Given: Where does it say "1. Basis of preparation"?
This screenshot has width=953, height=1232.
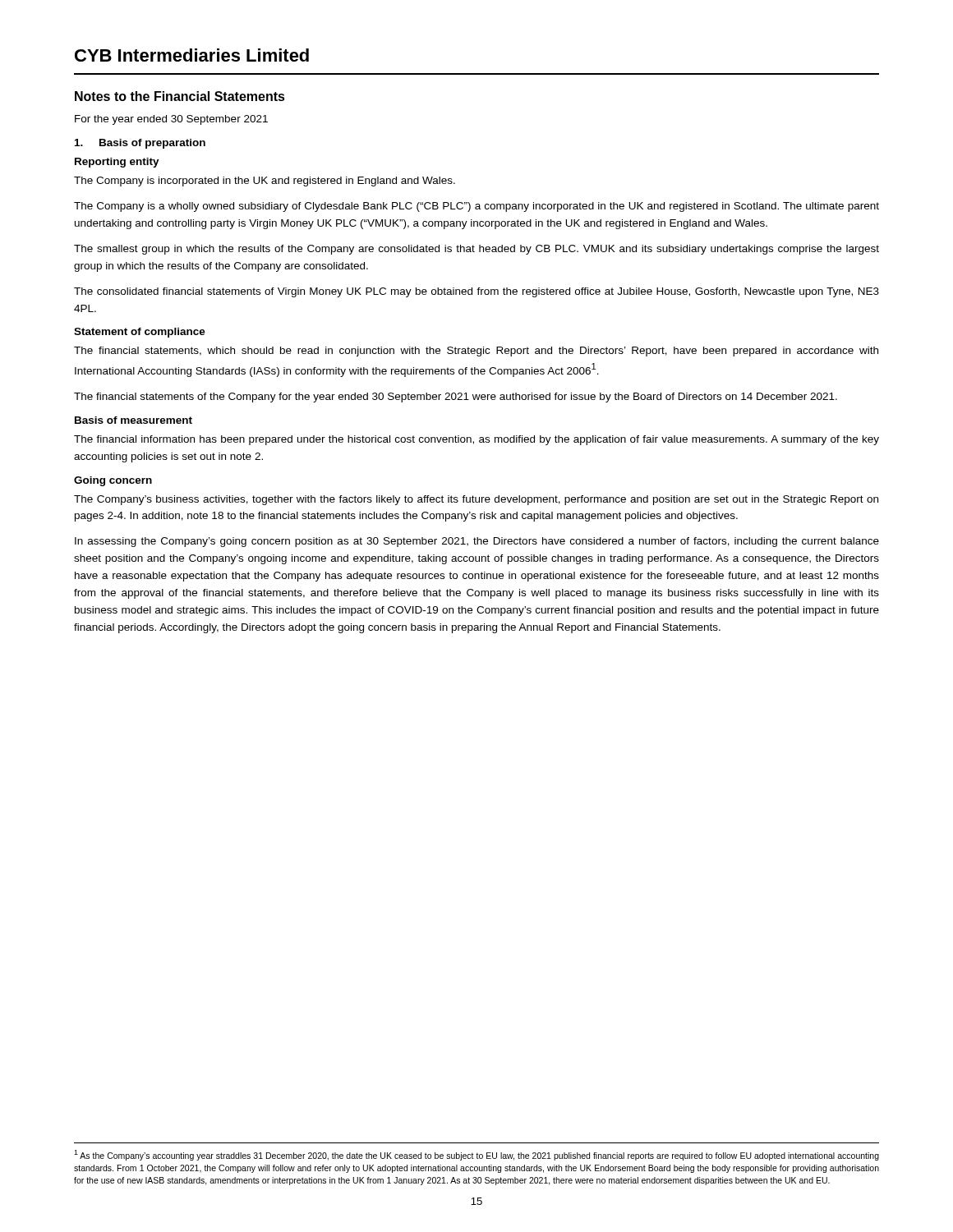Looking at the screenshot, I should tap(140, 143).
